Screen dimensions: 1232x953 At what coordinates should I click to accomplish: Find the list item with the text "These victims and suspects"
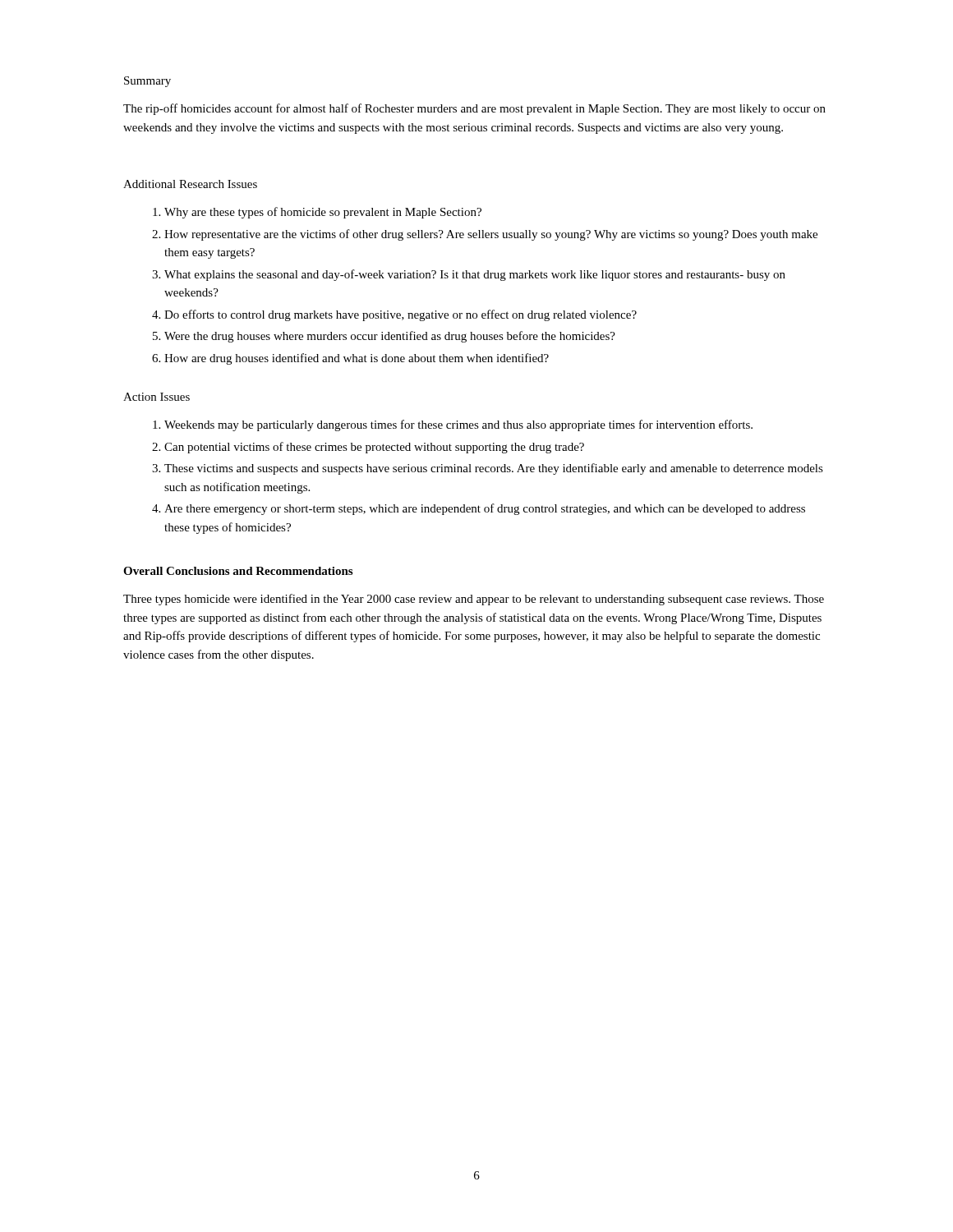tap(497, 478)
